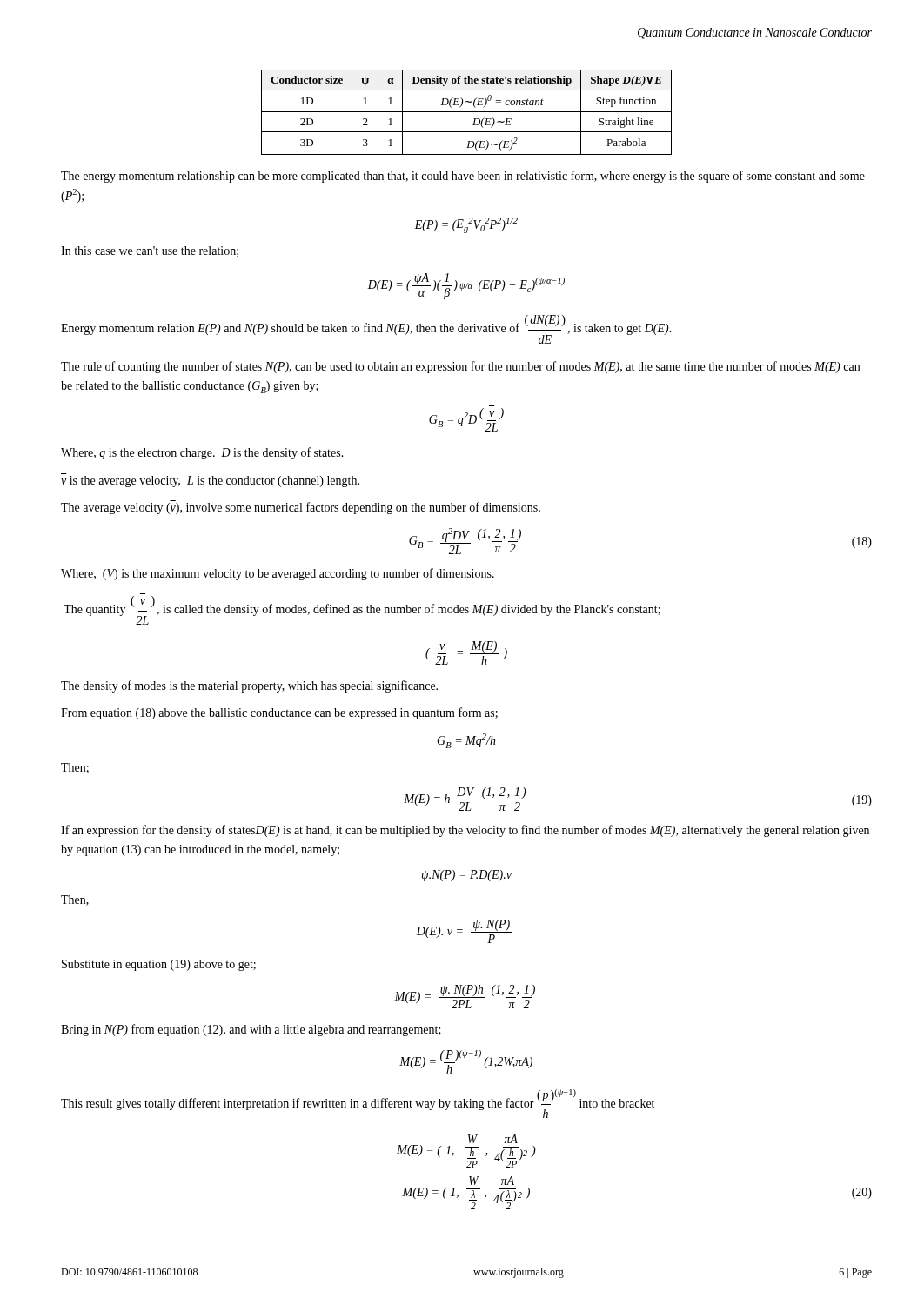Viewport: 924px width, 1305px height.
Task: Navigate to the text starting "M(E) = ( 1, W λ"
Action: click(x=509, y=1181)
